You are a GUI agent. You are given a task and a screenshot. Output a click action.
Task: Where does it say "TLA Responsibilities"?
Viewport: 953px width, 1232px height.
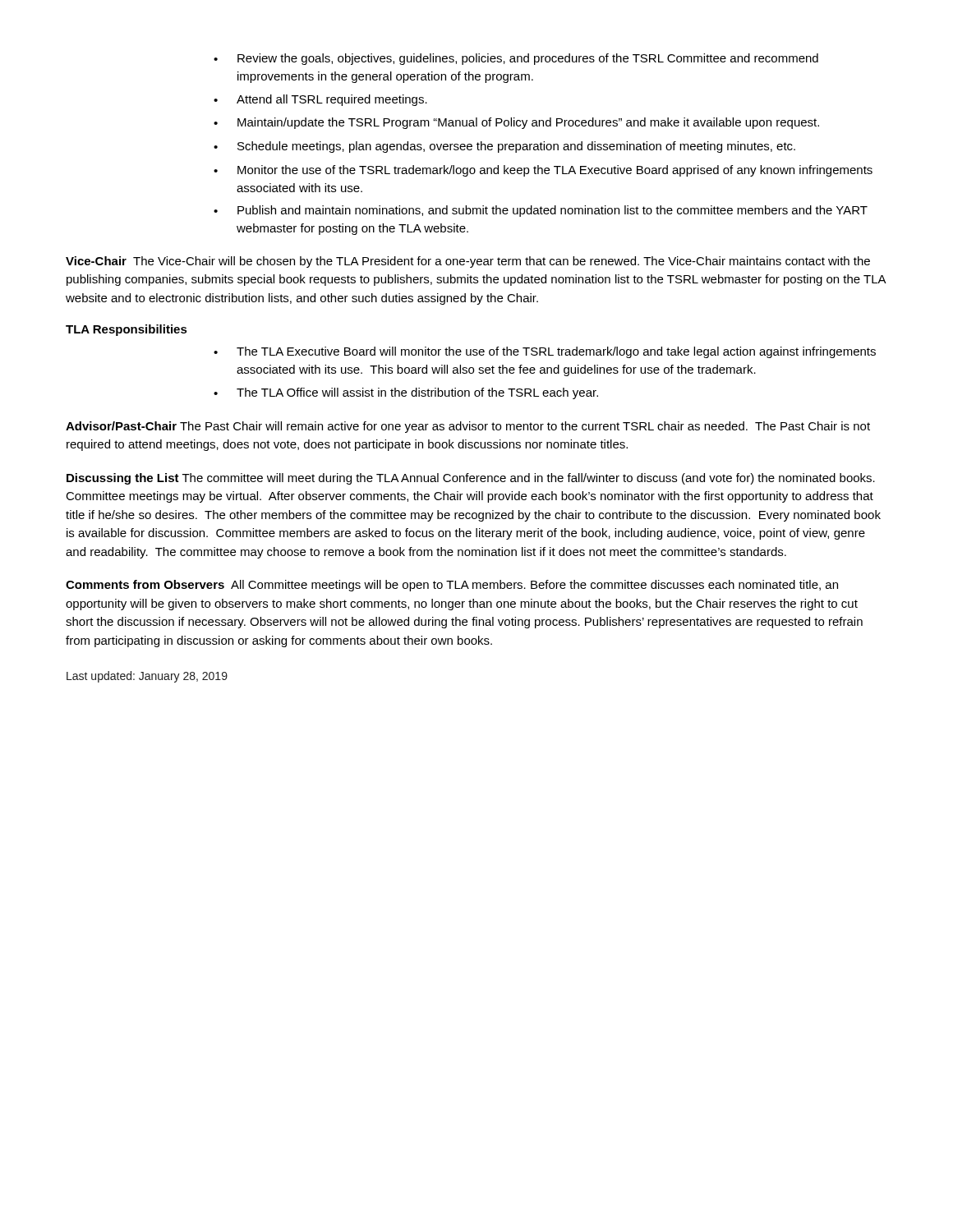(x=126, y=329)
